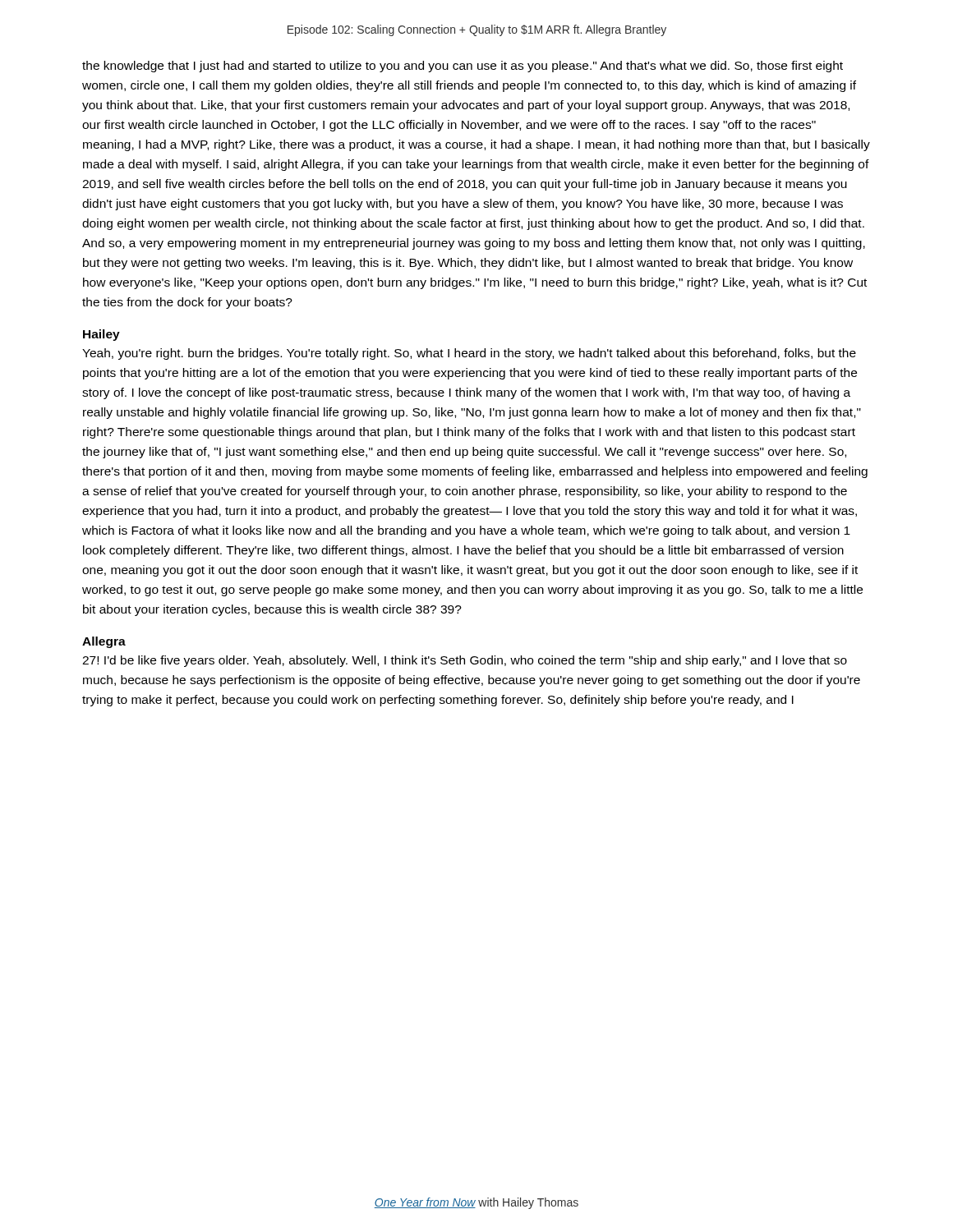Navigate to the text starting "27! I'd be like"

471,680
